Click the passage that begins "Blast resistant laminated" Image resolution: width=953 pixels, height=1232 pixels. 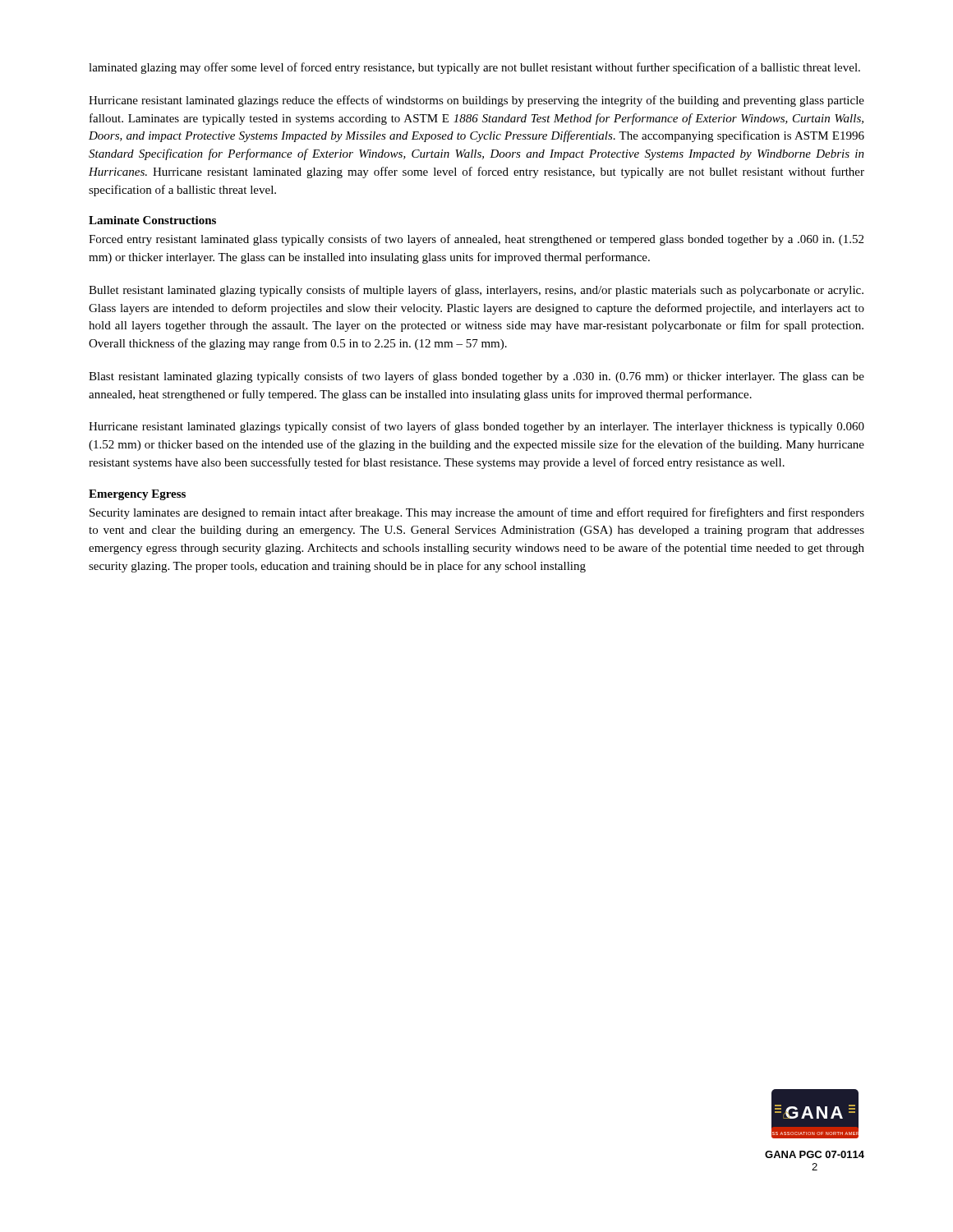476,385
